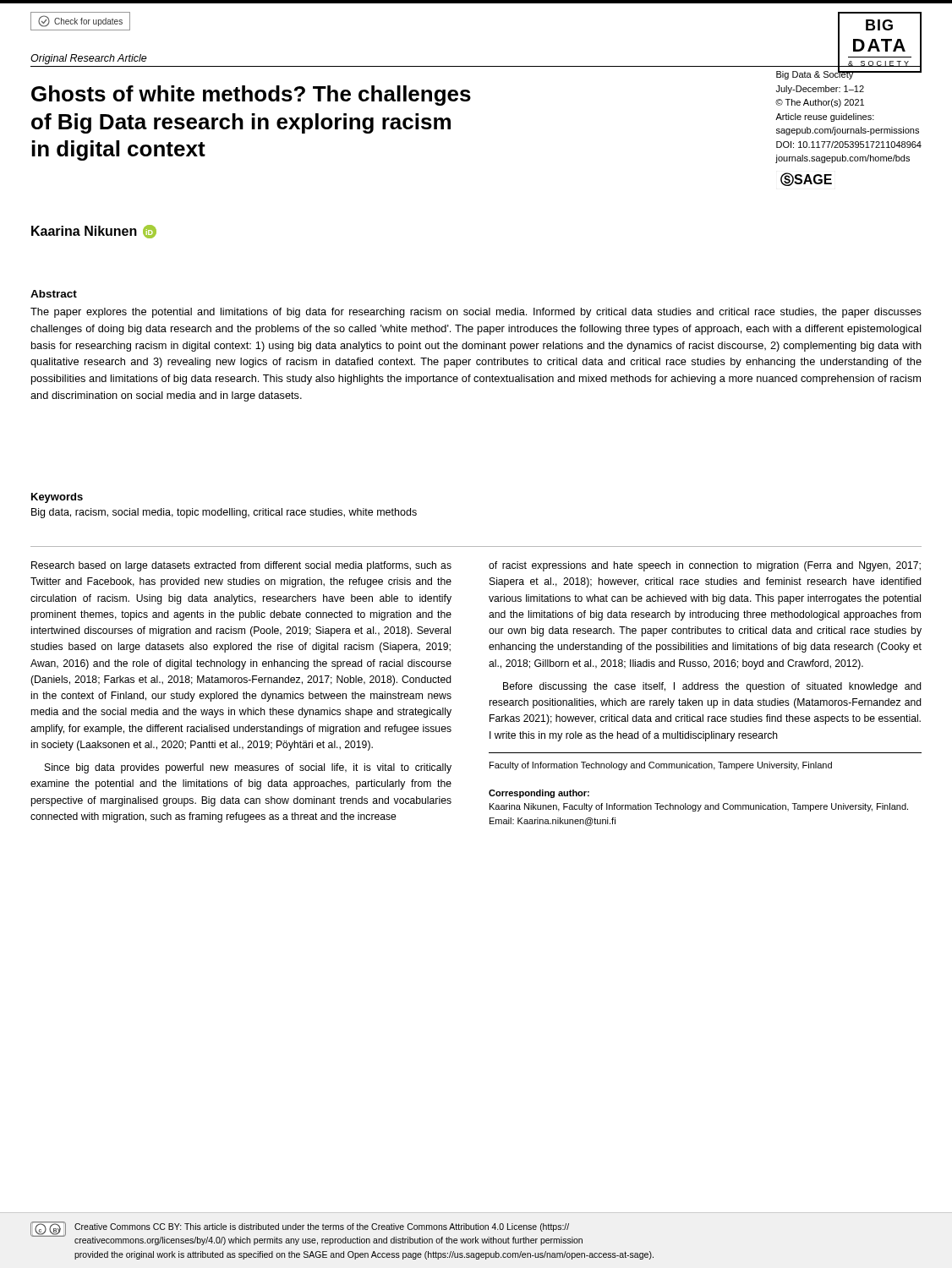Image resolution: width=952 pixels, height=1268 pixels.
Task: Find the text that reads "Kaarina Nikunen iD"
Action: pyautogui.click(x=93, y=231)
